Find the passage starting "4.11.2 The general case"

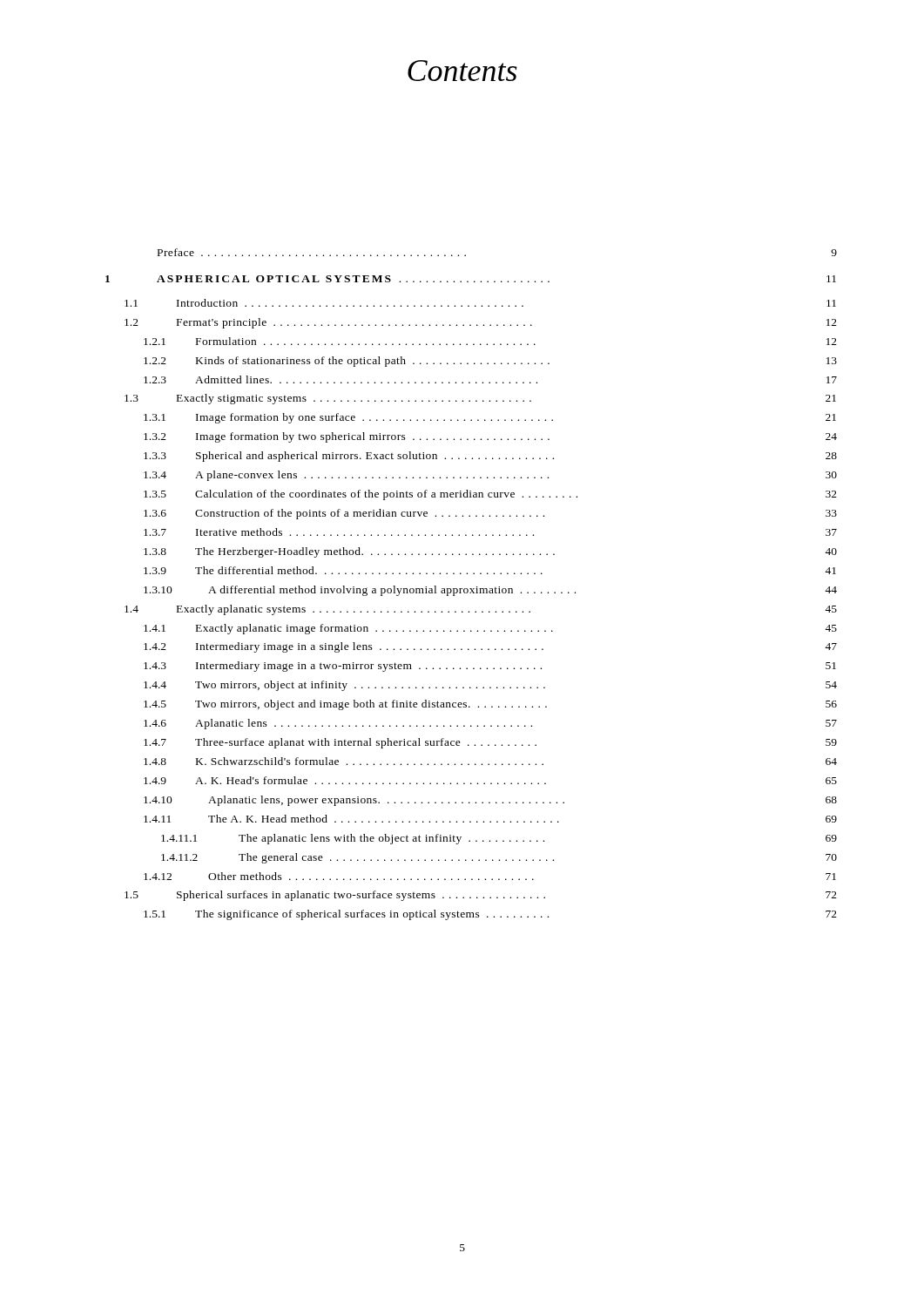click(499, 857)
